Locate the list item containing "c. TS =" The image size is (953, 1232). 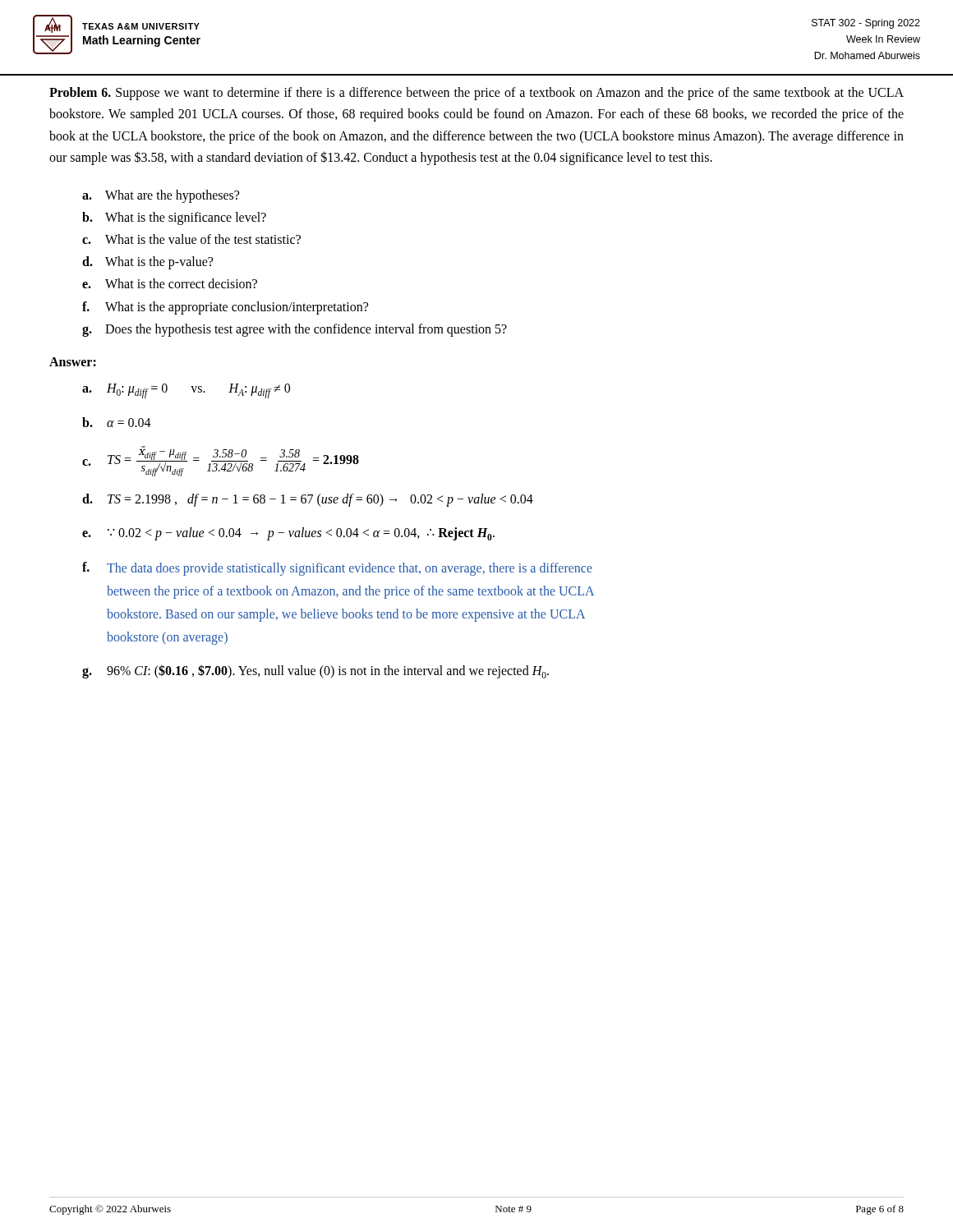pyautogui.click(x=221, y=461)
